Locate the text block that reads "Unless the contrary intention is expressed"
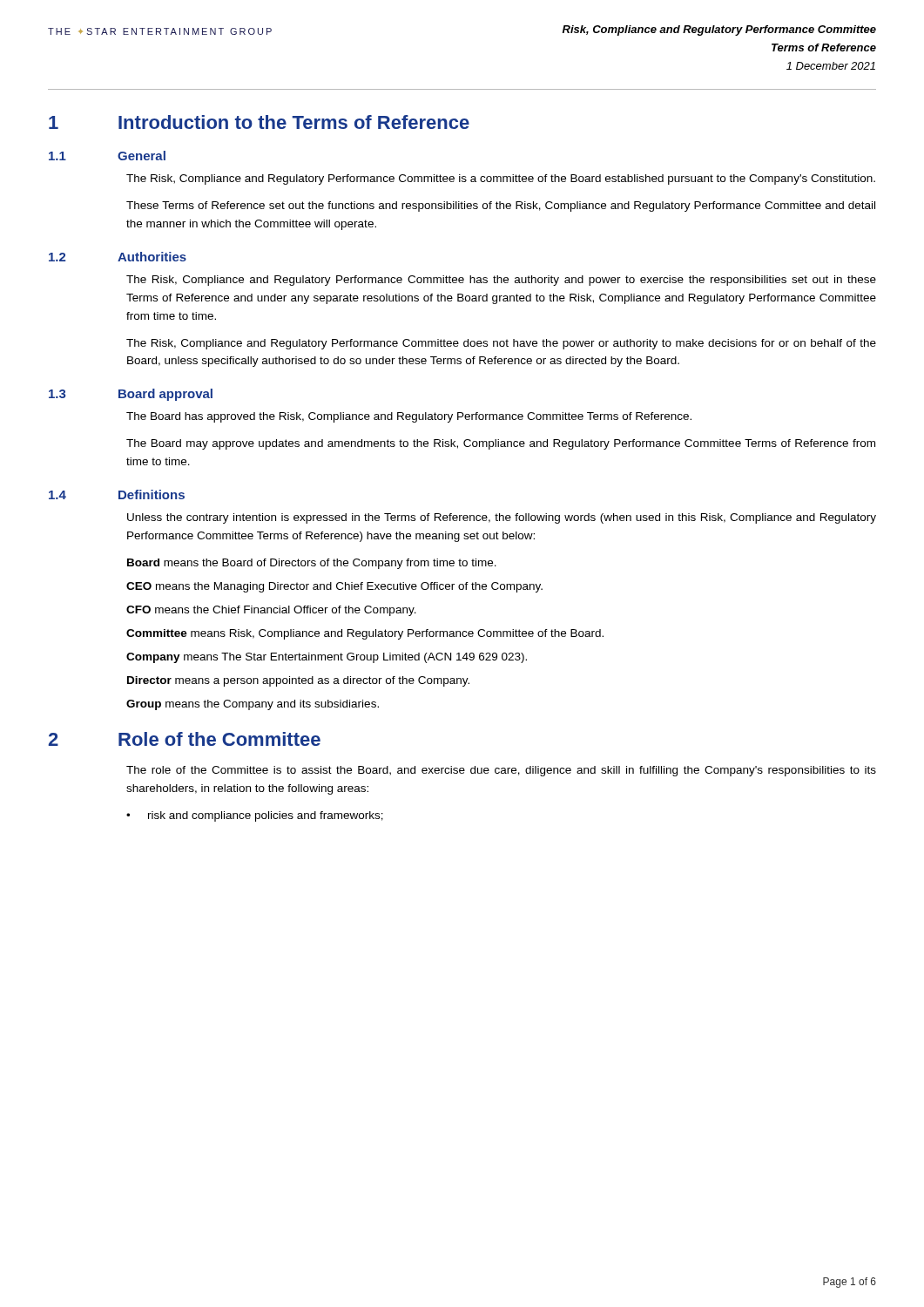 pos(501,526)
